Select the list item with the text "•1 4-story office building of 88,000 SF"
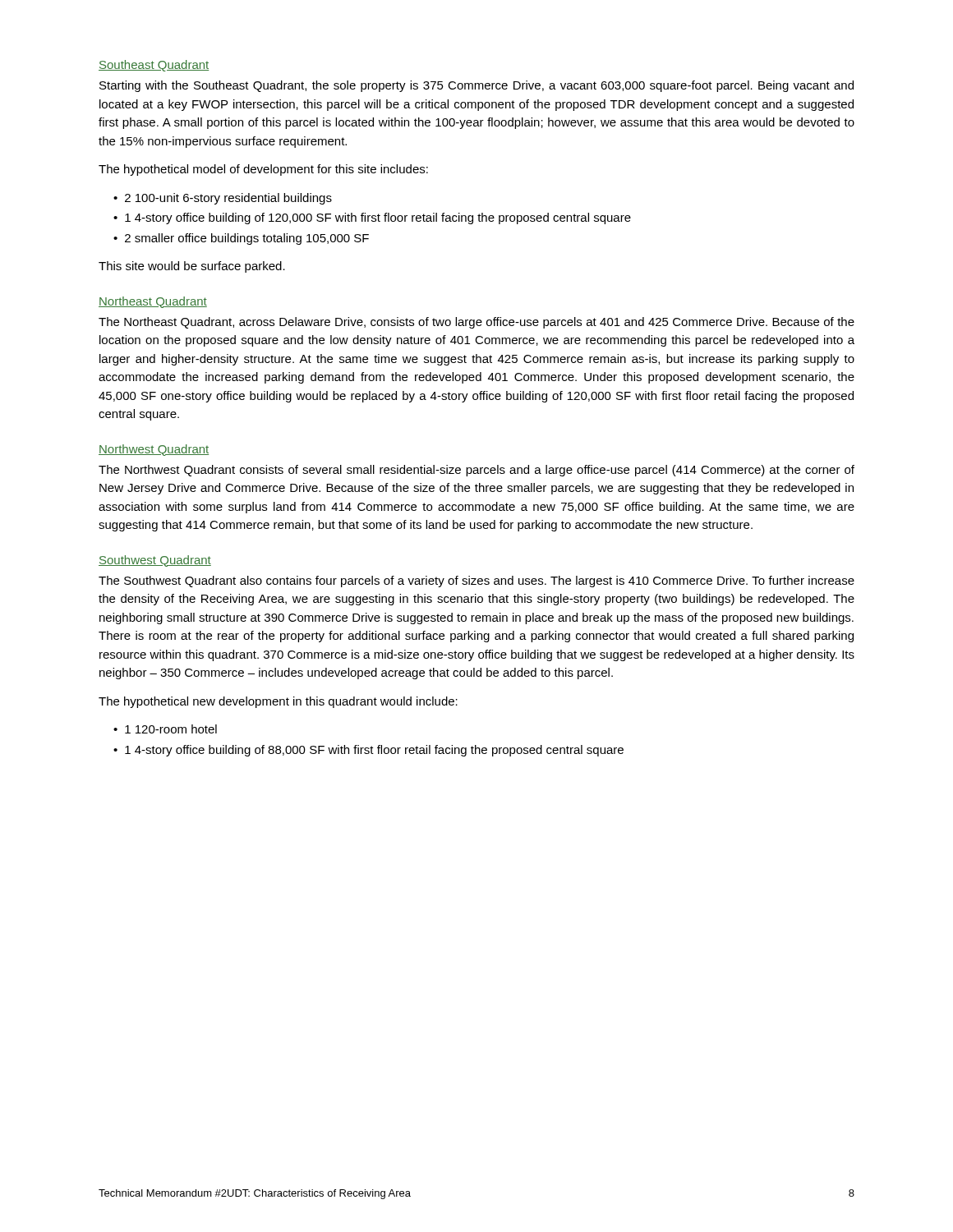 pos(369,750)
